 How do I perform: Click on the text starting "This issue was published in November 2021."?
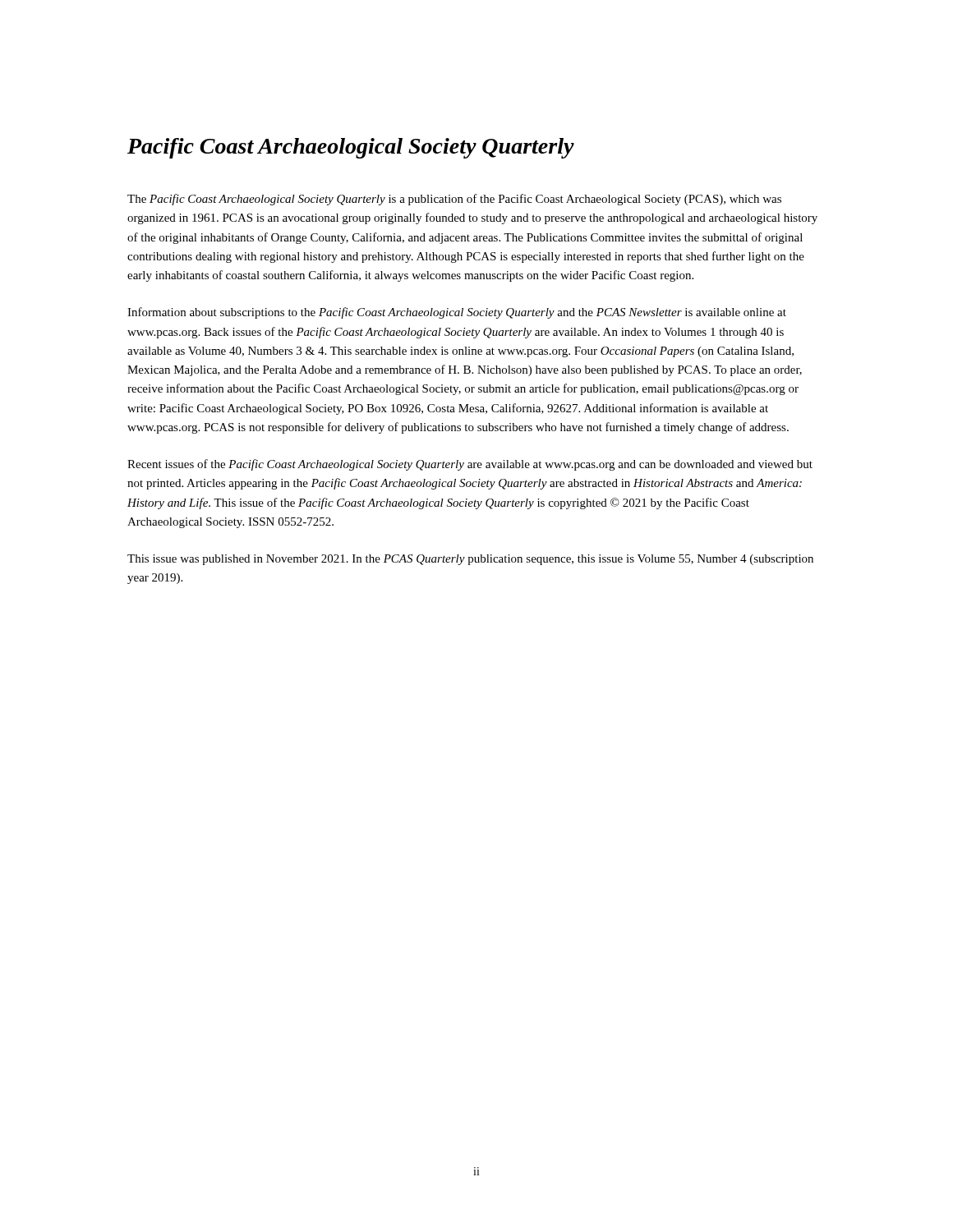pos(476,569)
